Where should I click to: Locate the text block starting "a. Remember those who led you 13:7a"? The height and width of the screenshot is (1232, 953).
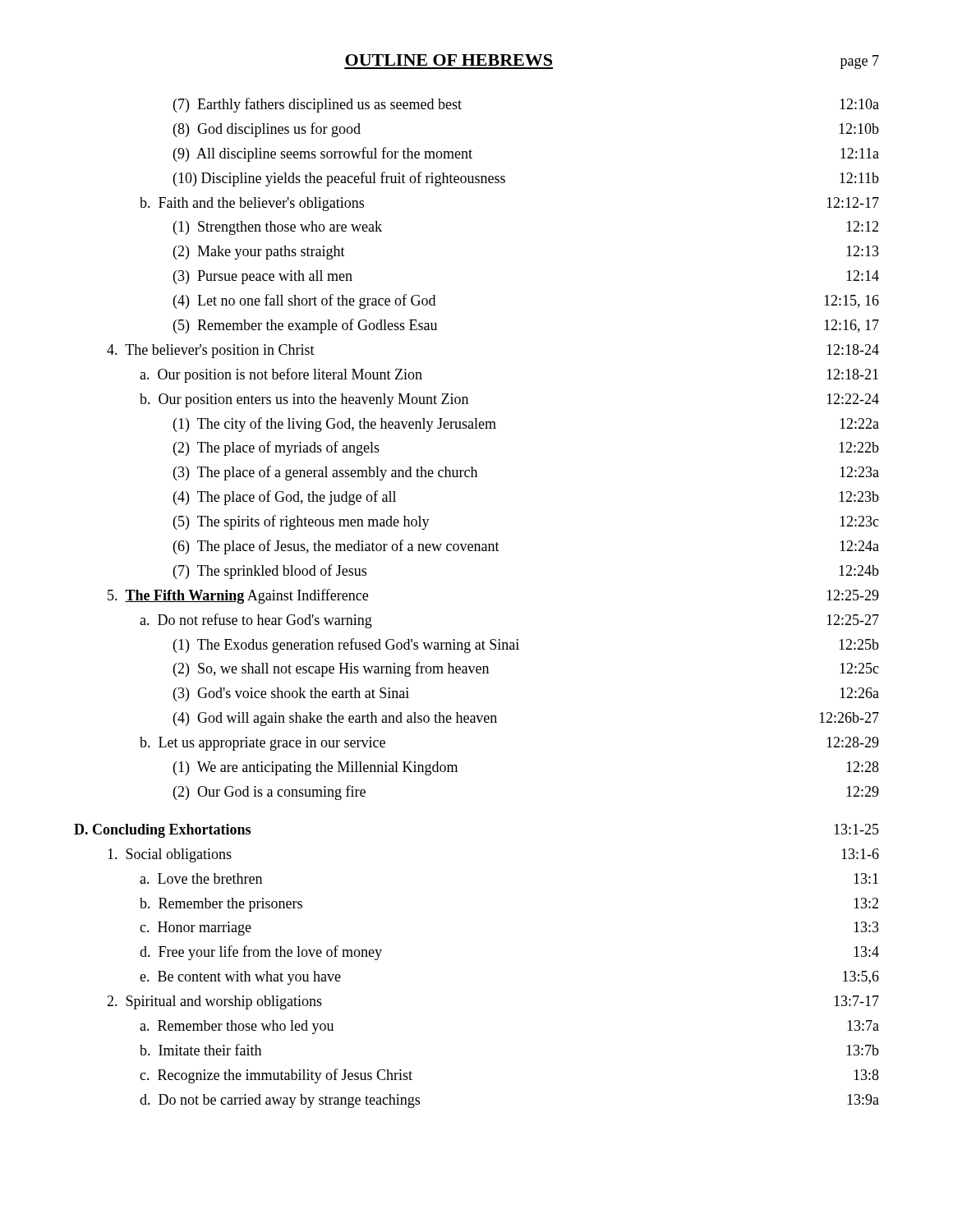[x=243, y=1027]
